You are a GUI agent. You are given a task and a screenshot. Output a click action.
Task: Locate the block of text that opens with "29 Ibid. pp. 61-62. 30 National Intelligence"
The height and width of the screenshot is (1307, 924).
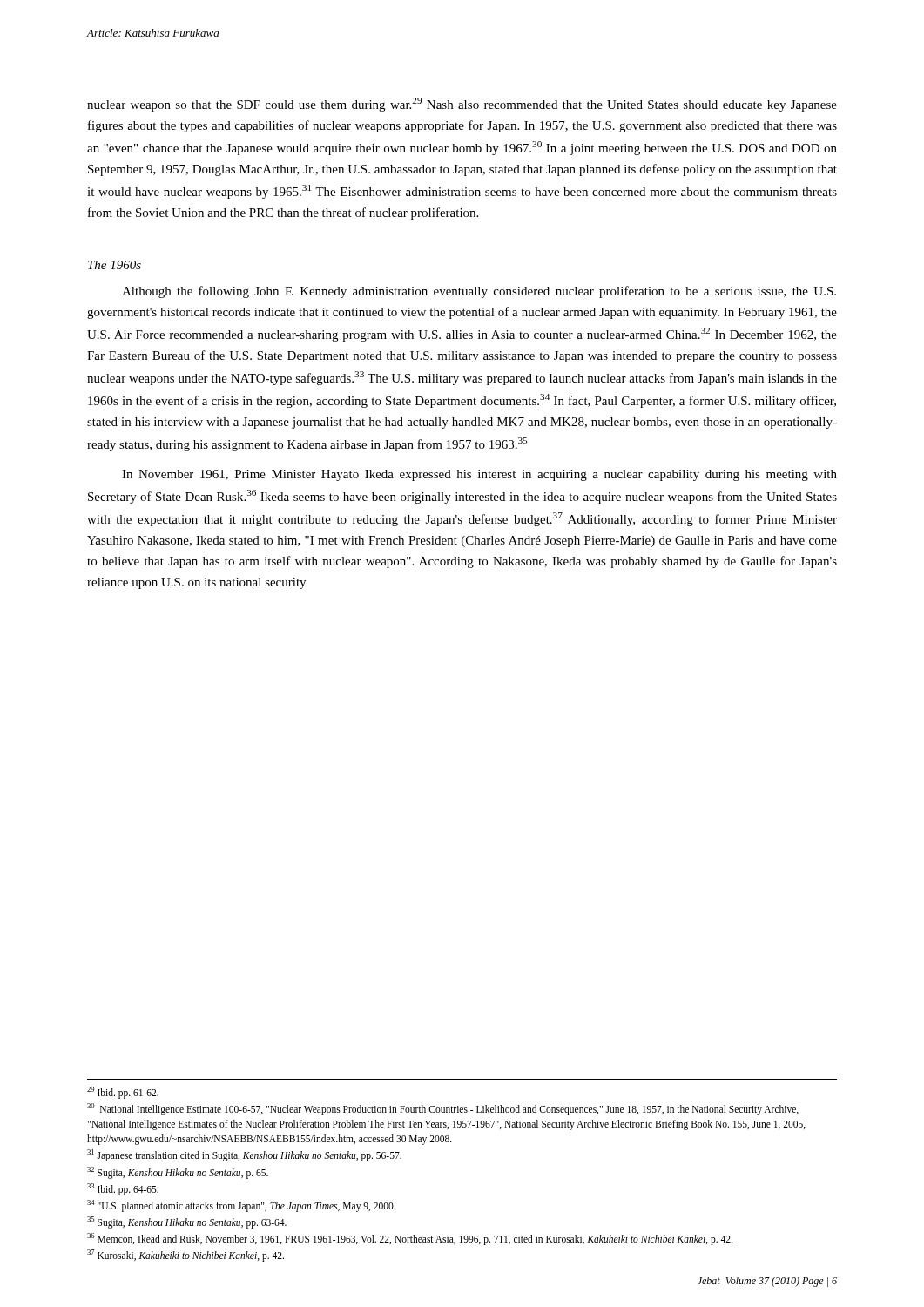pyautogui.click(x=123, y=1093)
